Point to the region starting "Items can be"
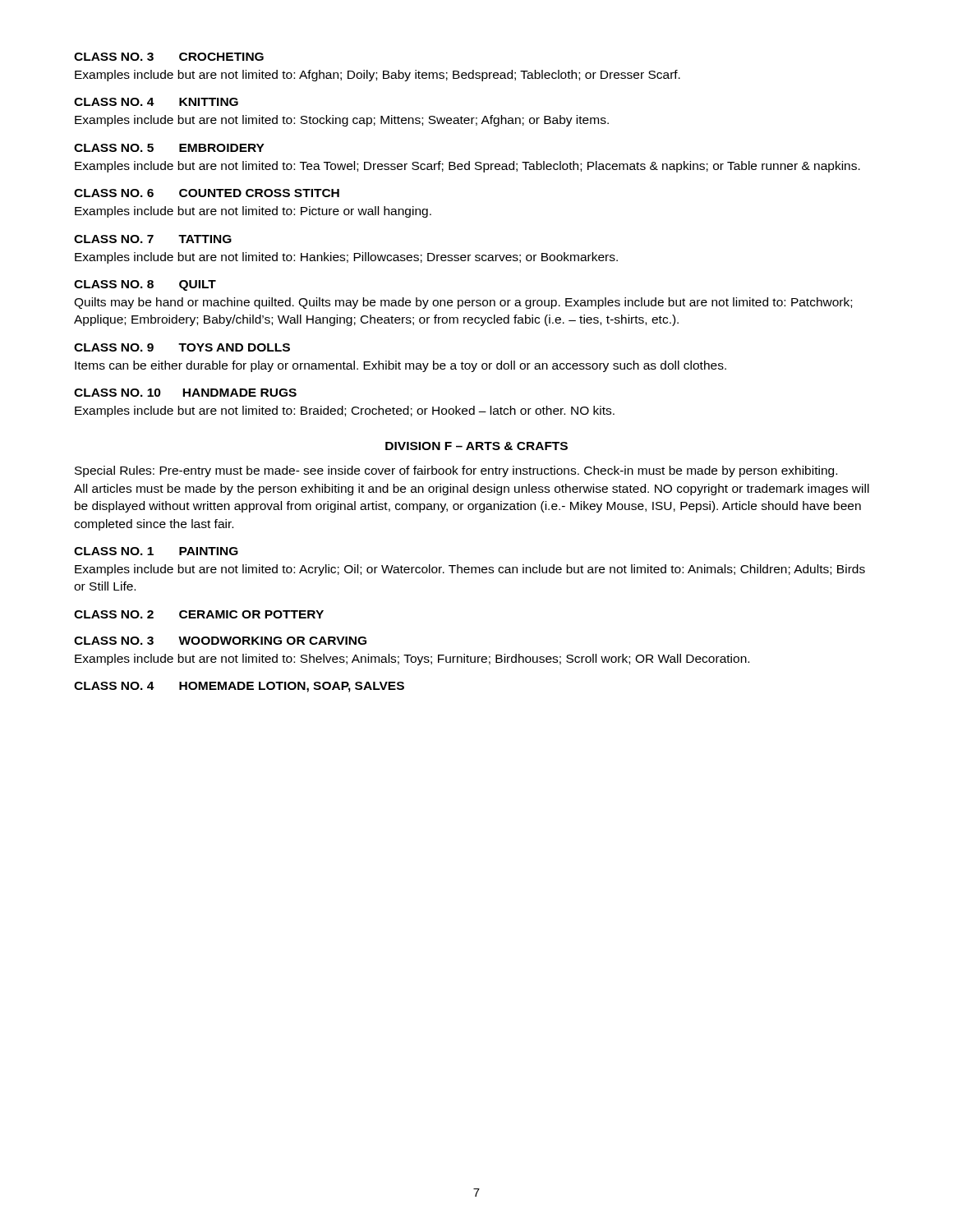This screenshot has height=1232, width=953. pyautogui.click(x=401, y=365)
